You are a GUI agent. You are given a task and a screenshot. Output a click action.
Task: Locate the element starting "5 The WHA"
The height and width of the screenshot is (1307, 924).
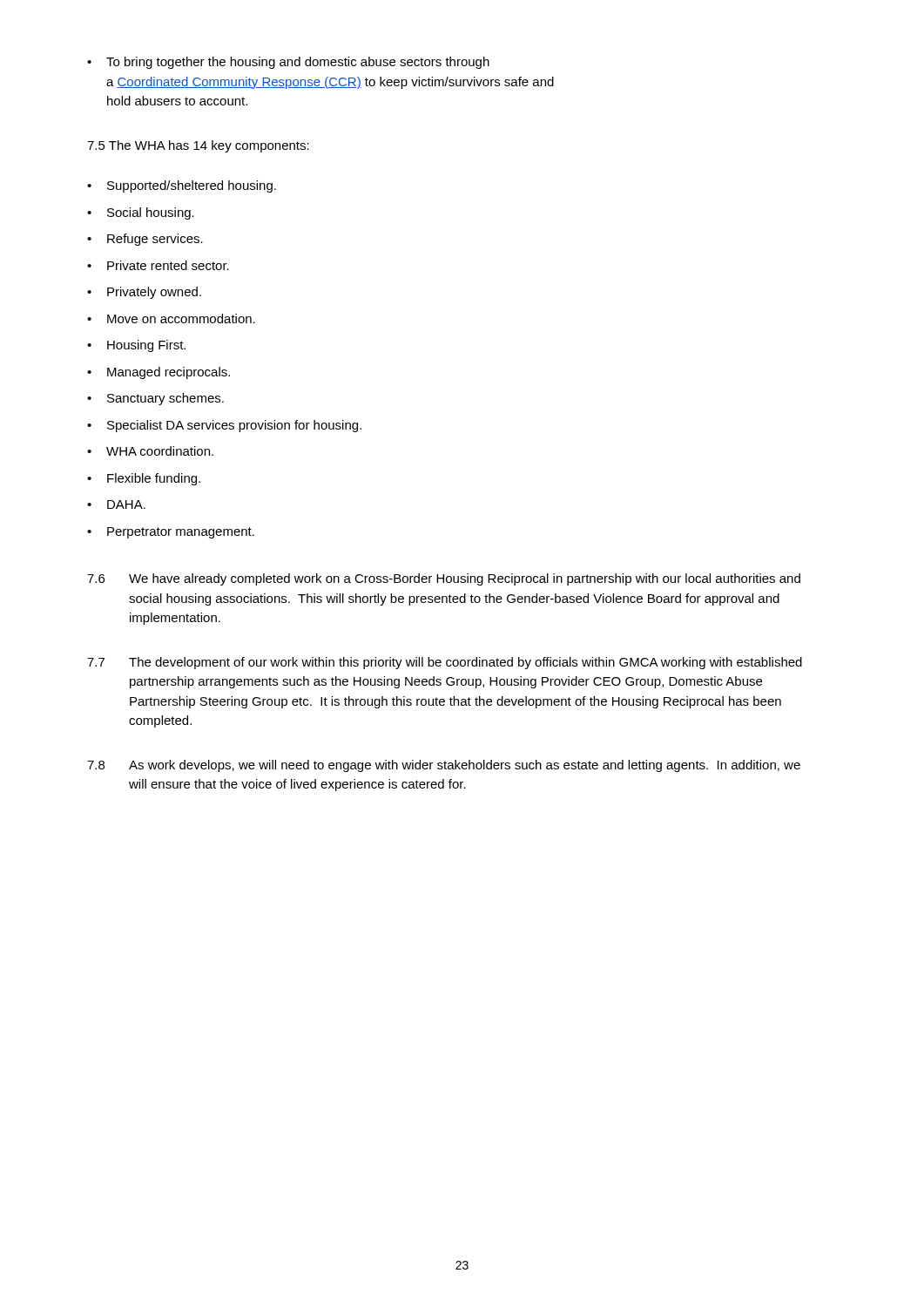coord(198,145)
